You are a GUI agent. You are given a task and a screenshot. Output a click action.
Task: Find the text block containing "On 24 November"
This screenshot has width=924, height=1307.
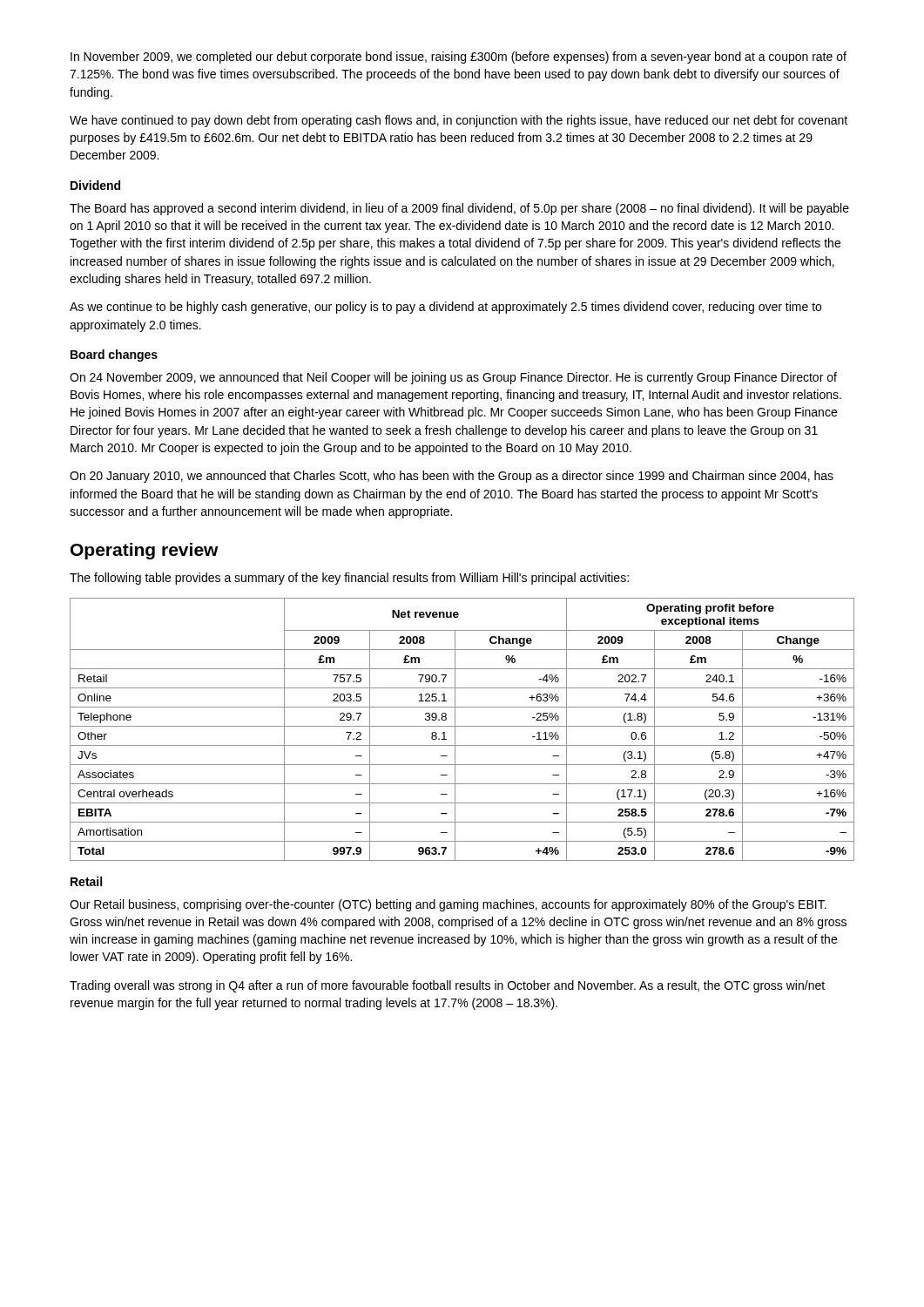pyautogui.click(x=456, y=412)
